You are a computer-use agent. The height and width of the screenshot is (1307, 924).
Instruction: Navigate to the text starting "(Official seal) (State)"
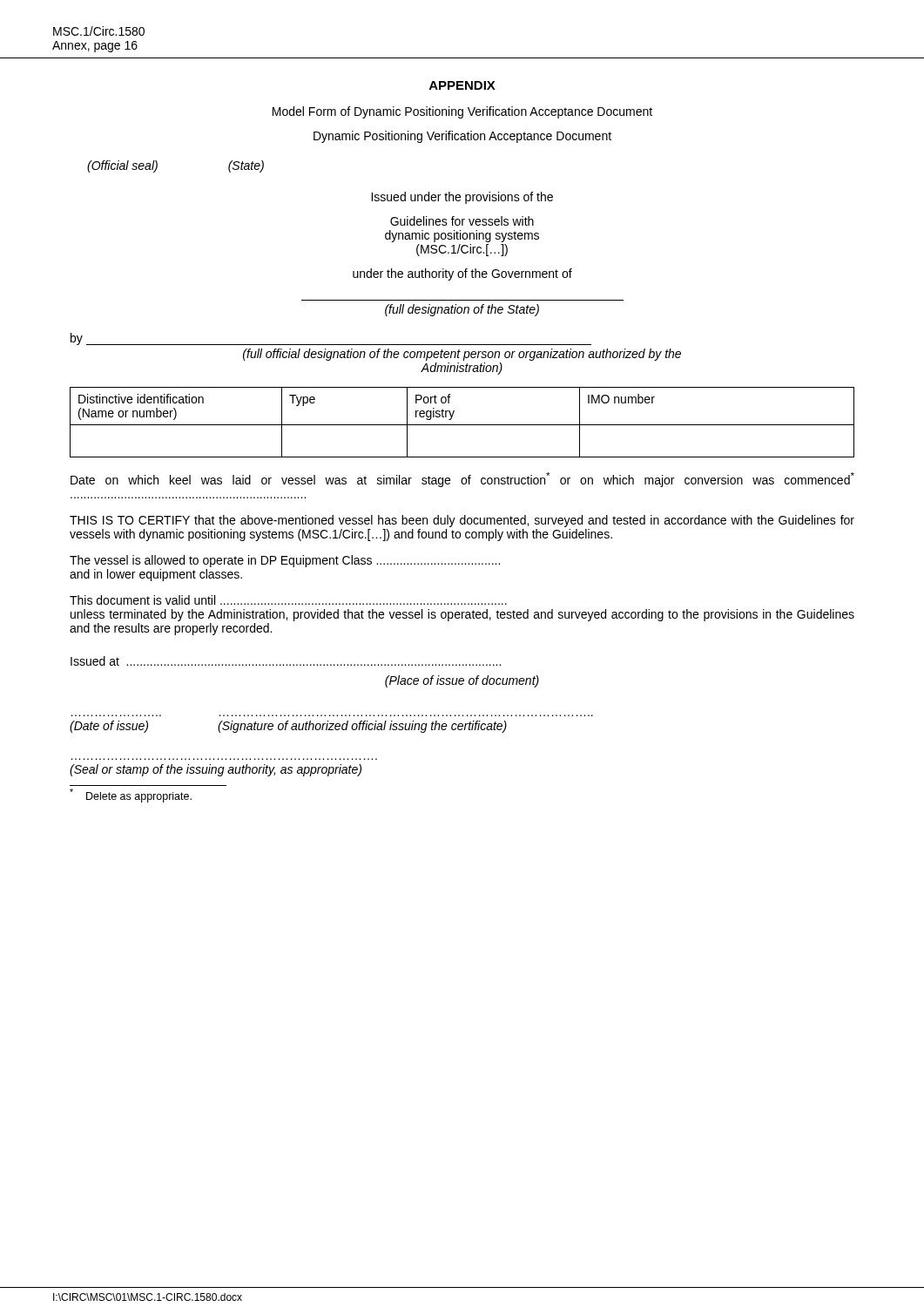108,166
